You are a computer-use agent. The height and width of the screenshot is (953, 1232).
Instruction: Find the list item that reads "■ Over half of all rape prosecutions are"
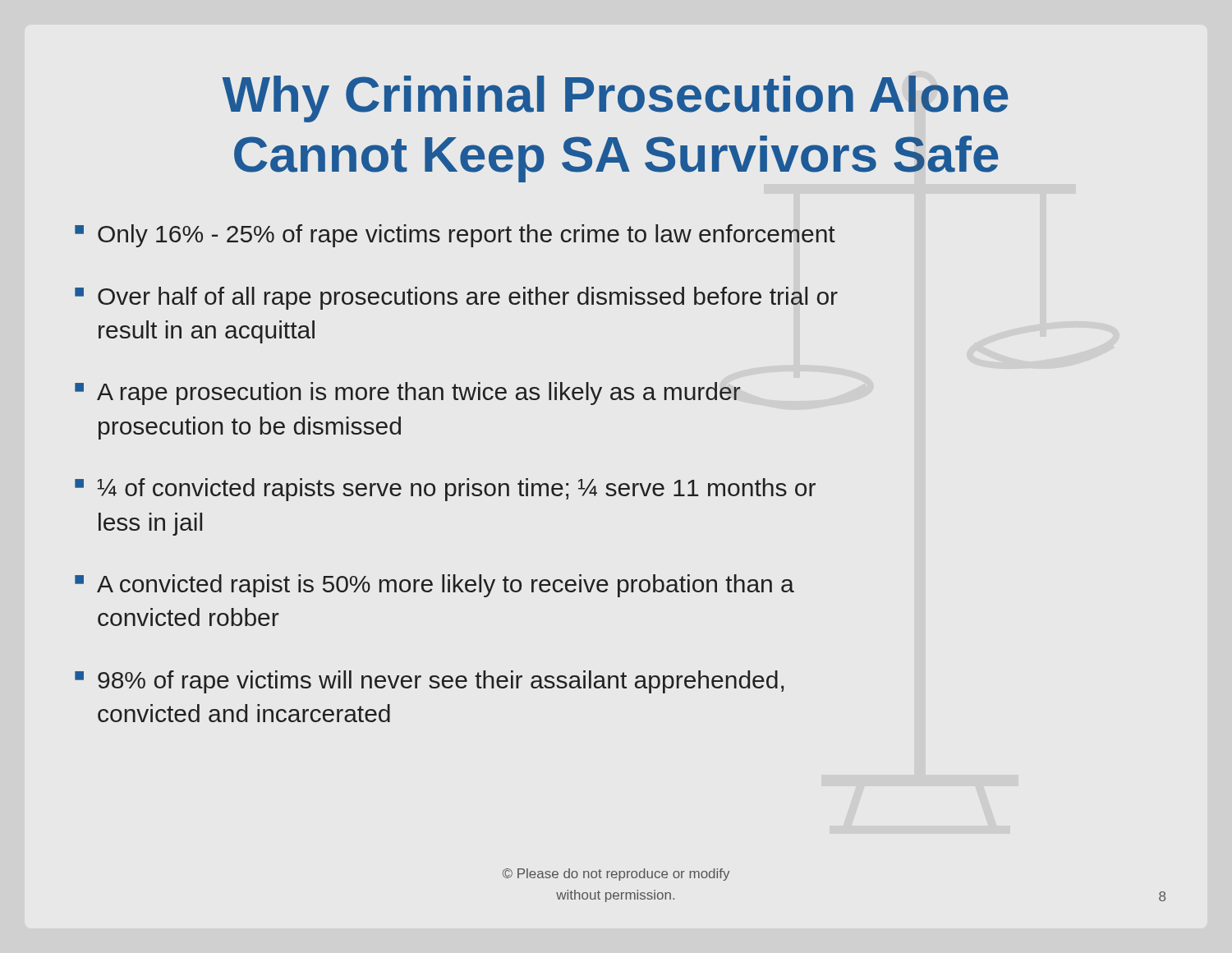click(x=456, y=313)
